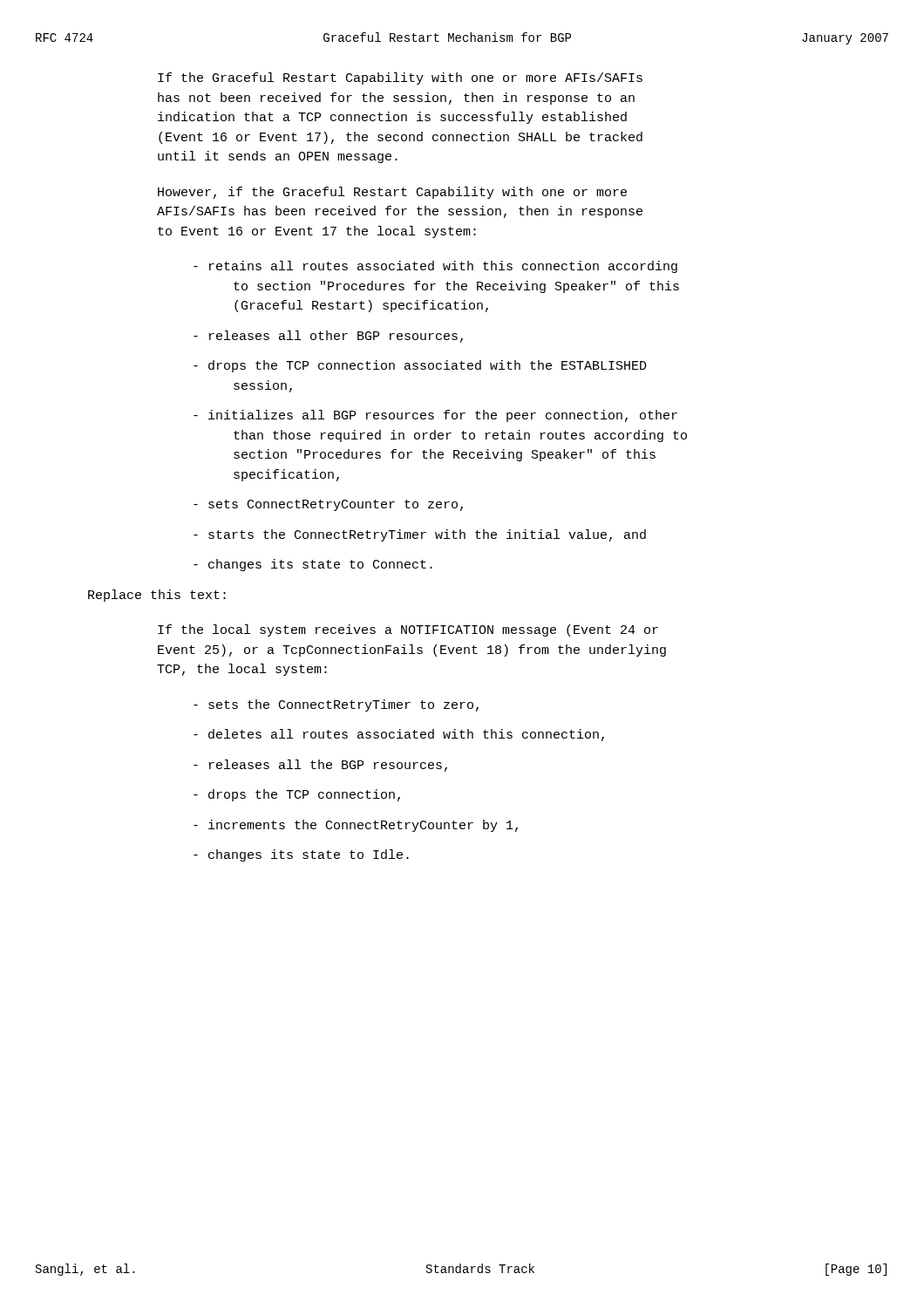924x1308 pixels.
Task: Locate the region starting "starts the ConnectRetryTimer with the initial value, and"
Action: point(419,535)
